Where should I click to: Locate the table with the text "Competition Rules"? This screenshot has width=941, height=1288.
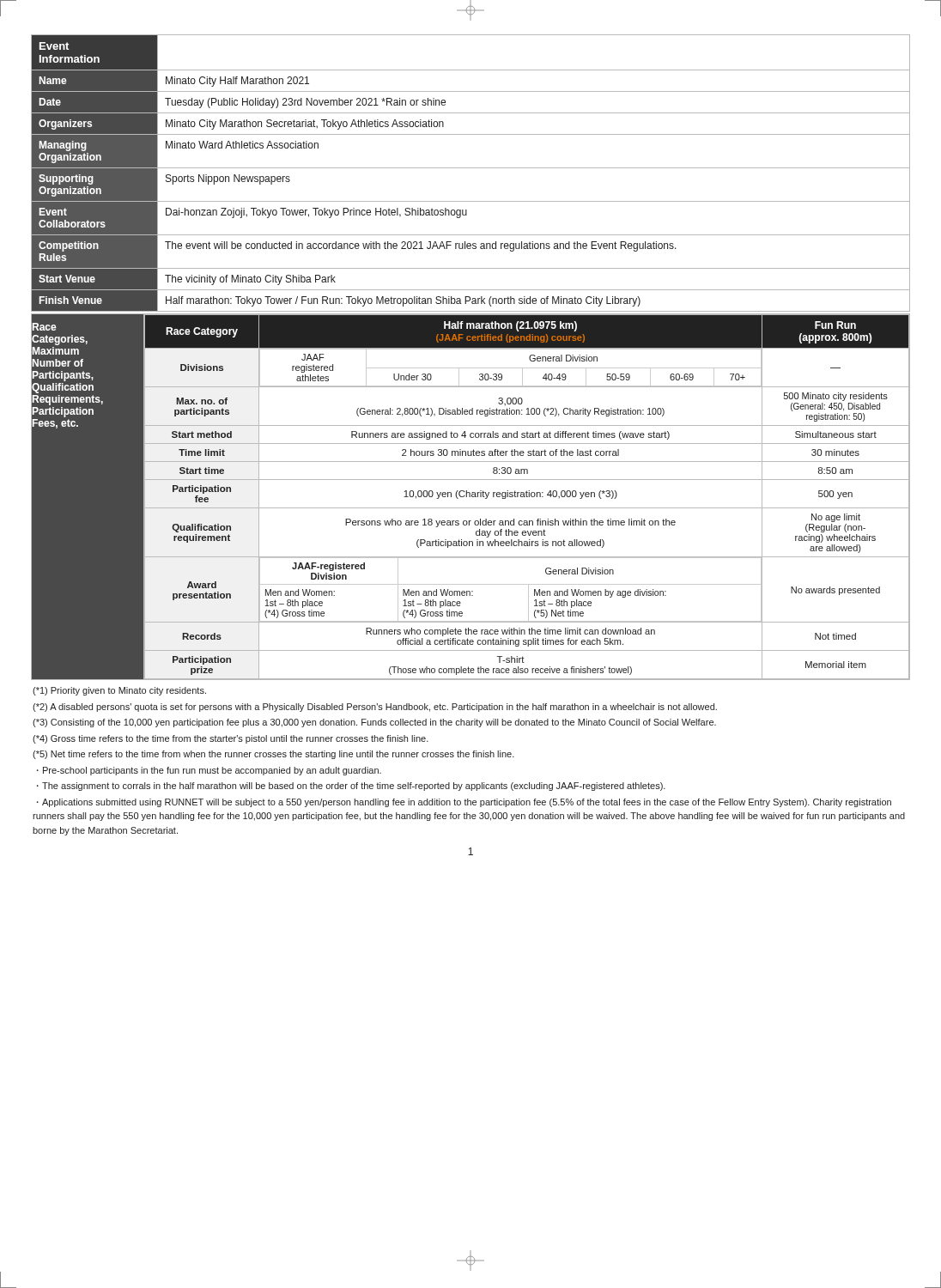click(x=470, y=173)
